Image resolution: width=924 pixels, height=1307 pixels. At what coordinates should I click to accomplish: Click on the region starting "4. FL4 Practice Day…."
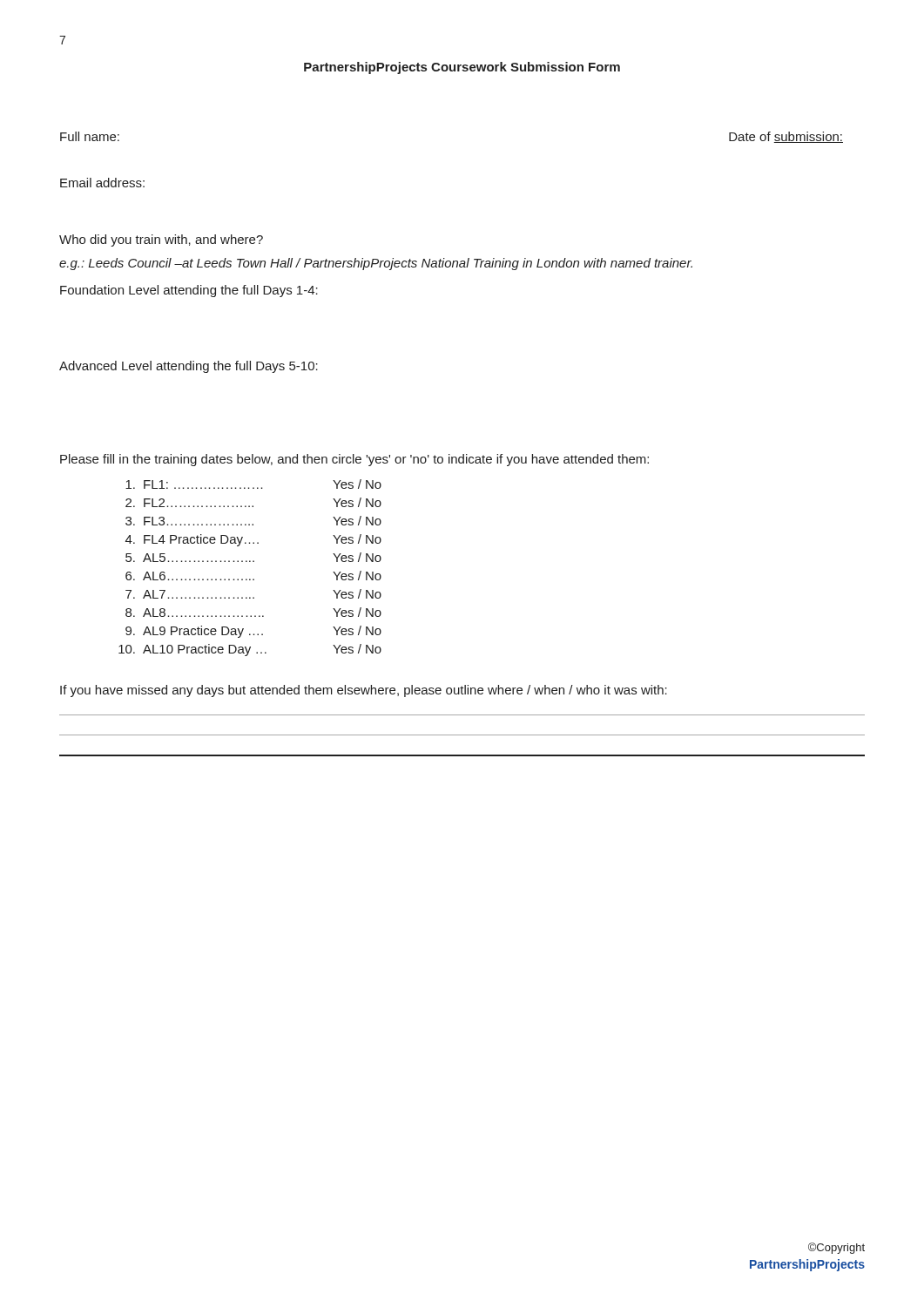(269, 538)
